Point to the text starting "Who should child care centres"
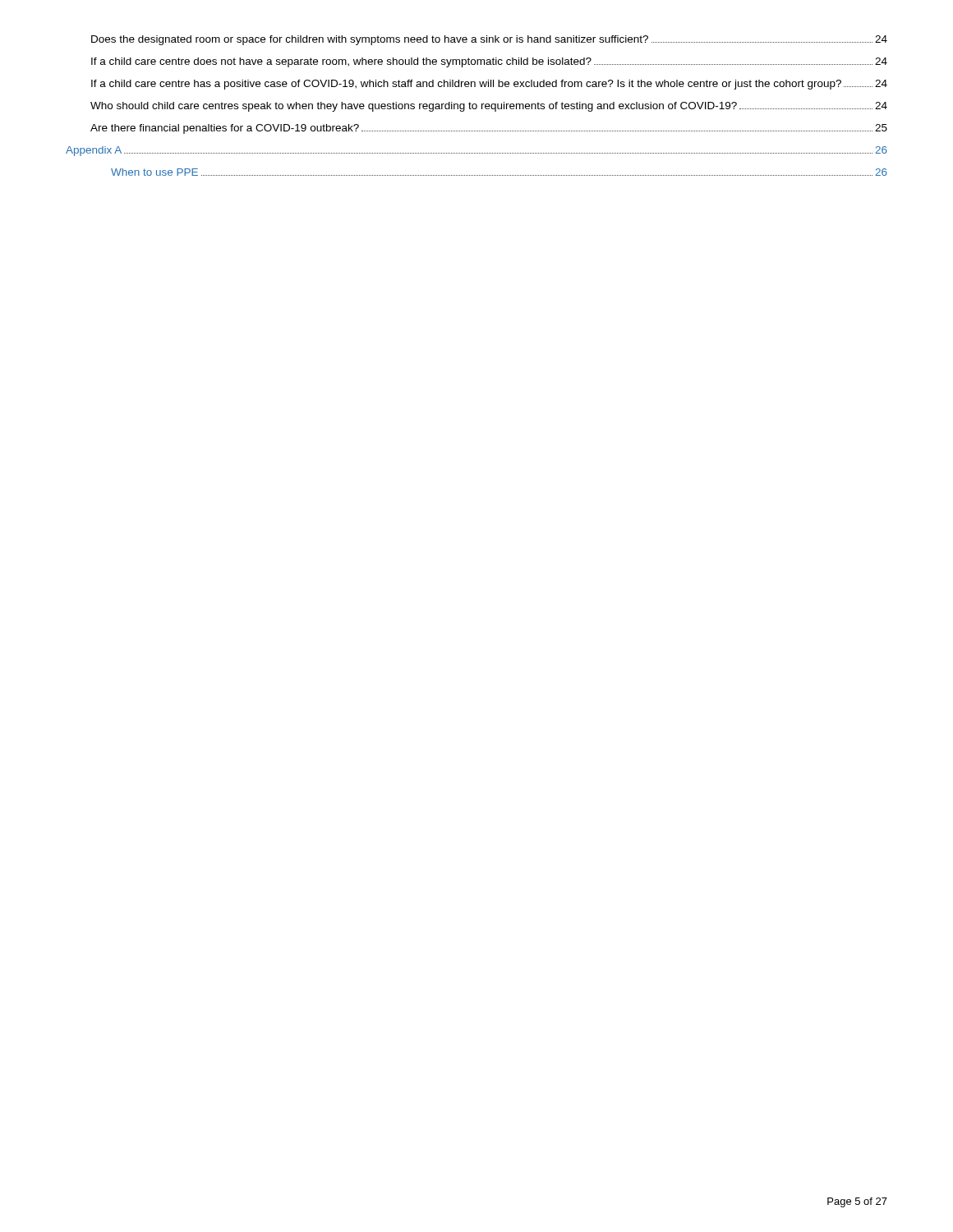The height and width of the screenshot is (1232, 953). point(489,106)
